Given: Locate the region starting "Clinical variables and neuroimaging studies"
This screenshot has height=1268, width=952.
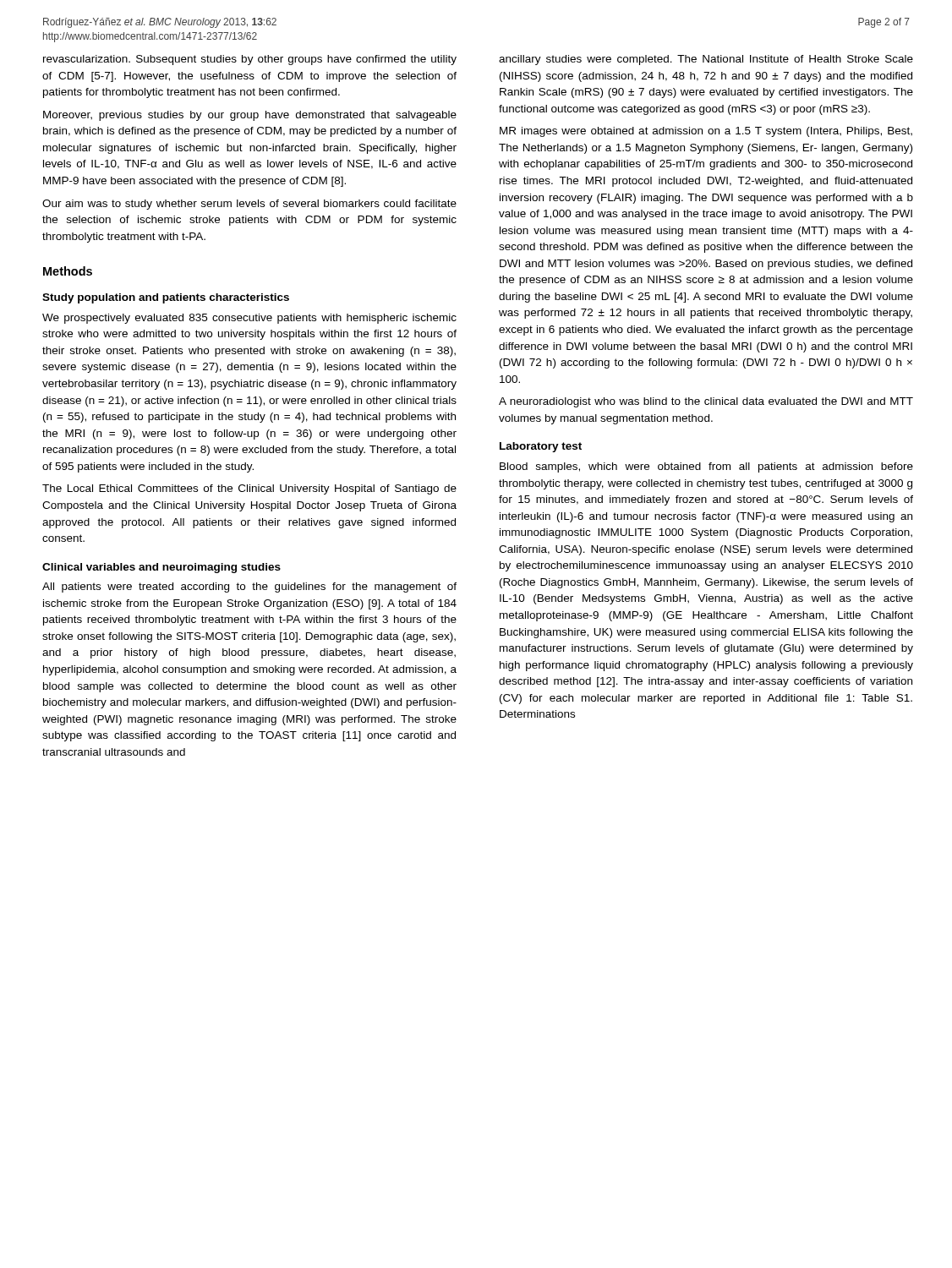Looking at the screenshot, I should tap(162, 567).
